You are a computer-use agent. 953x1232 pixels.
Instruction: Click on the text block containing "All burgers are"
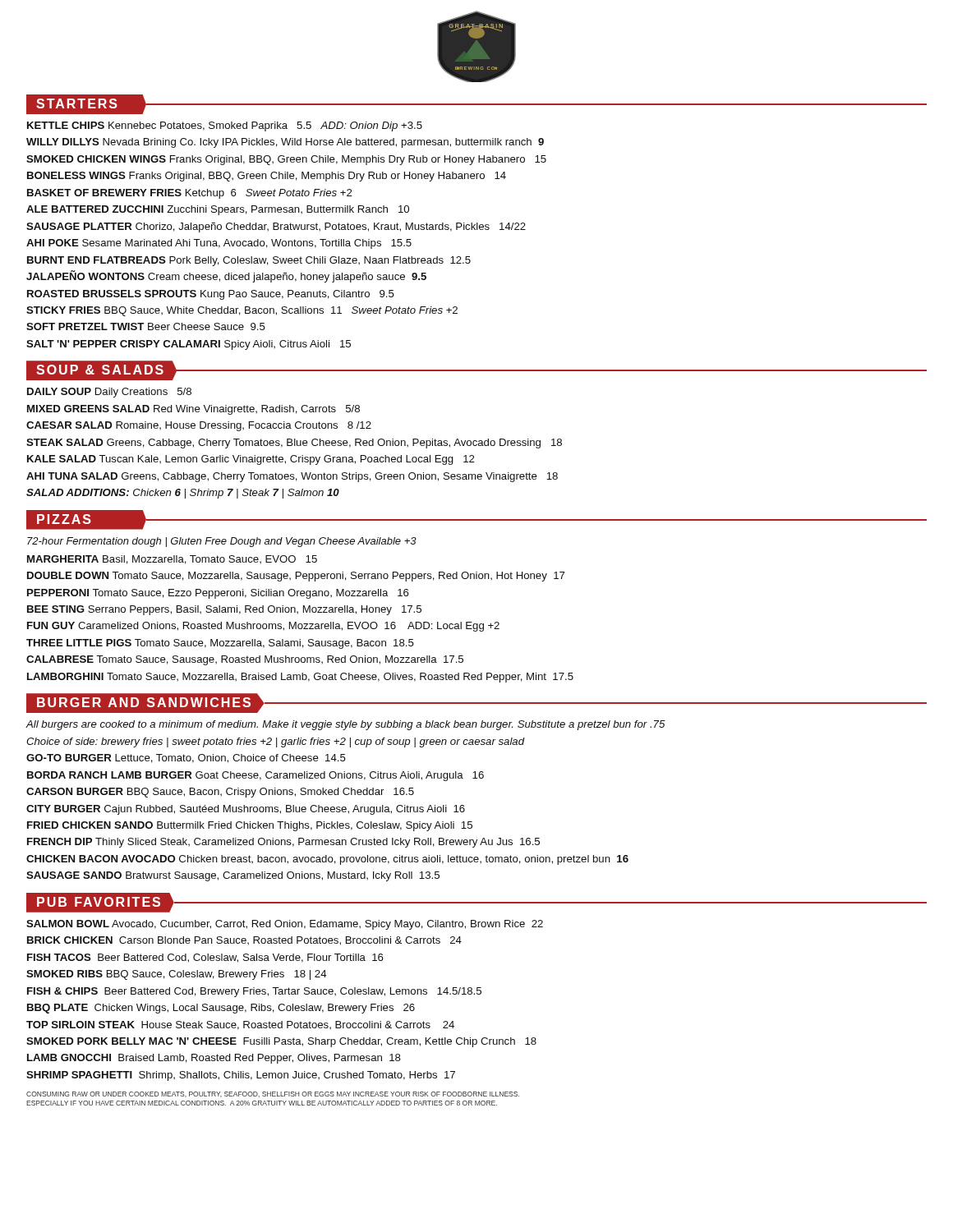[346, 733]
